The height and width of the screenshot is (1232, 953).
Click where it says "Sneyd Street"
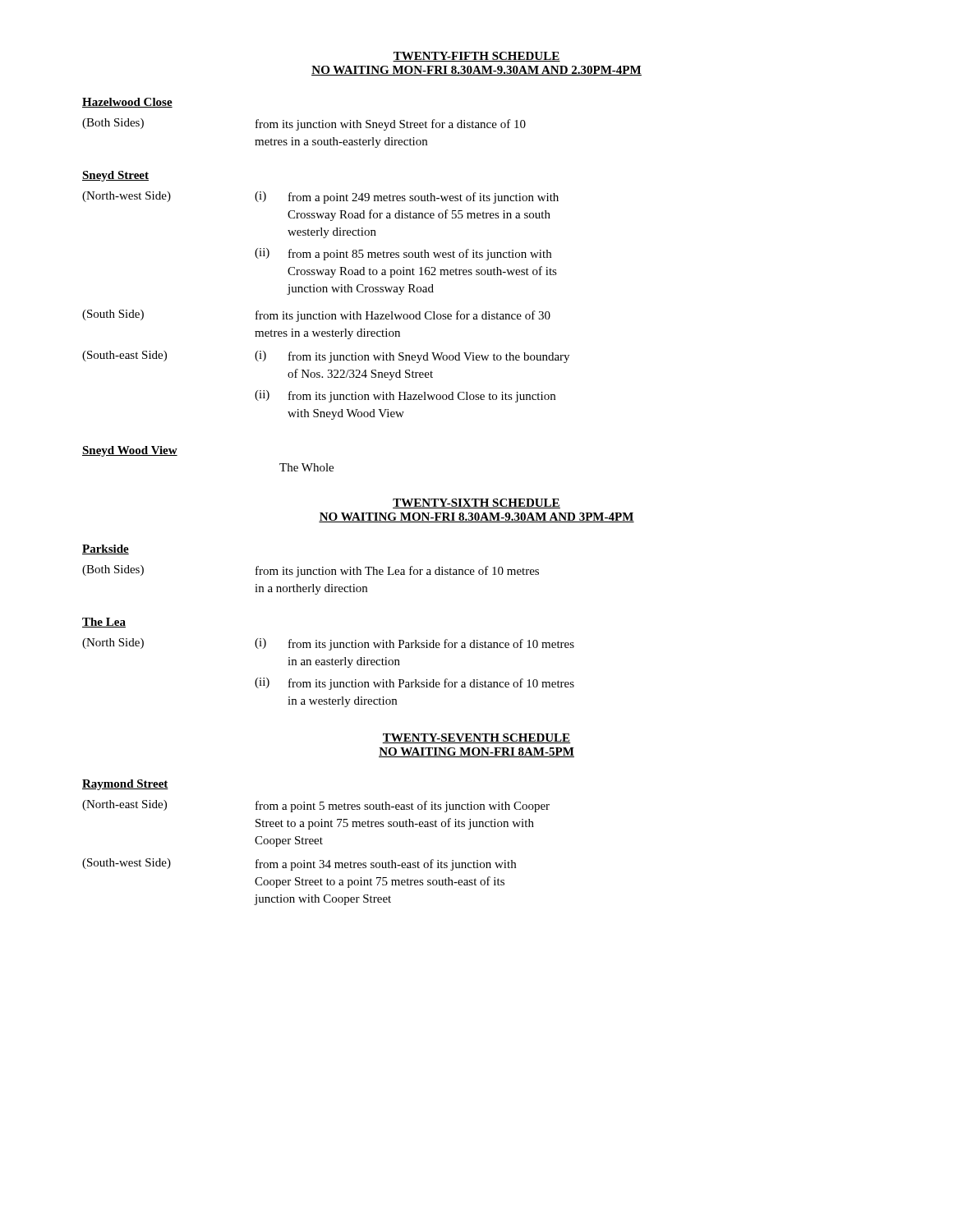tap(115, 175)
